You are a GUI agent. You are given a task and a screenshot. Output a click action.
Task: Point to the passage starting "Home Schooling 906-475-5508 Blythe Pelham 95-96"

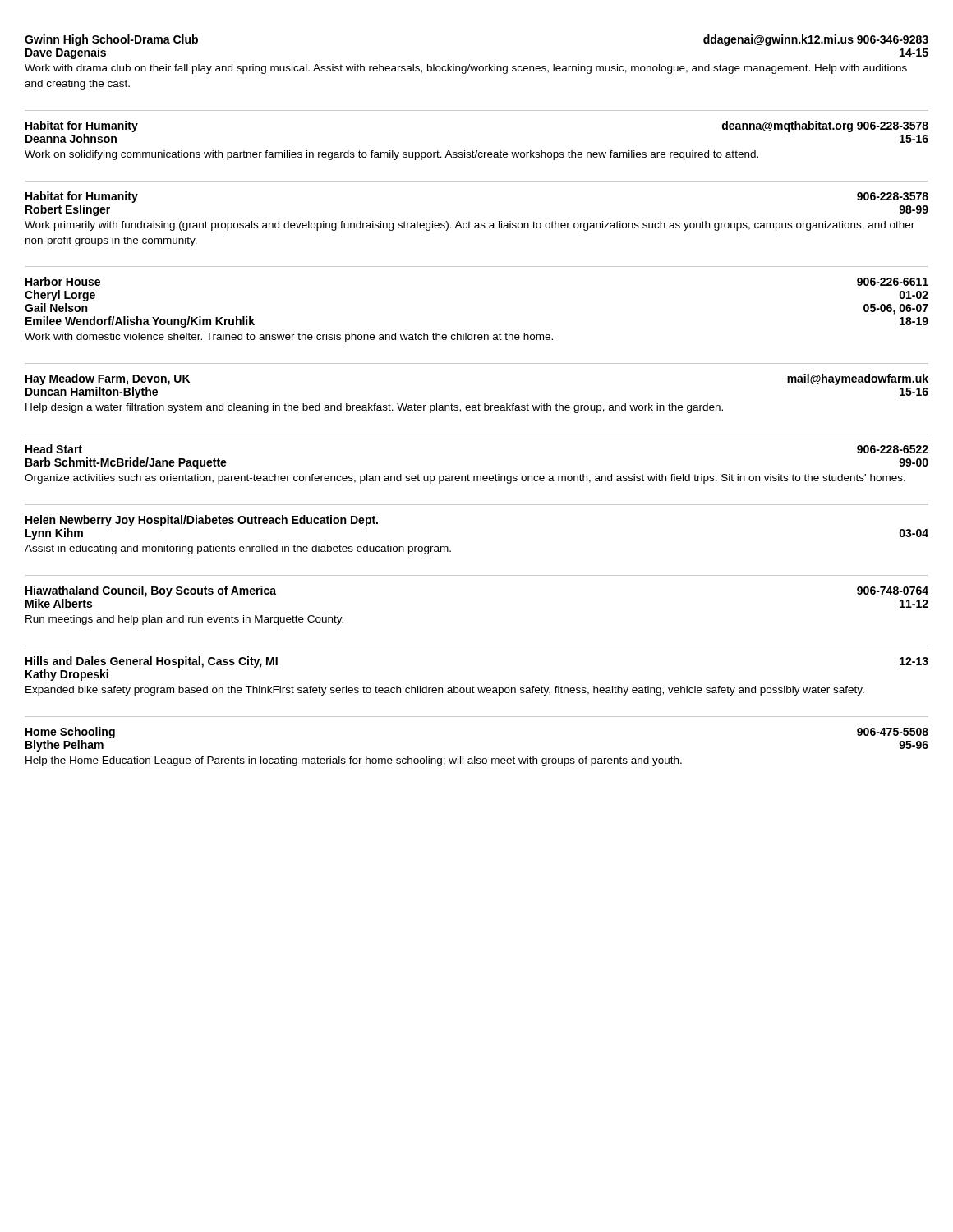(476, 747)
